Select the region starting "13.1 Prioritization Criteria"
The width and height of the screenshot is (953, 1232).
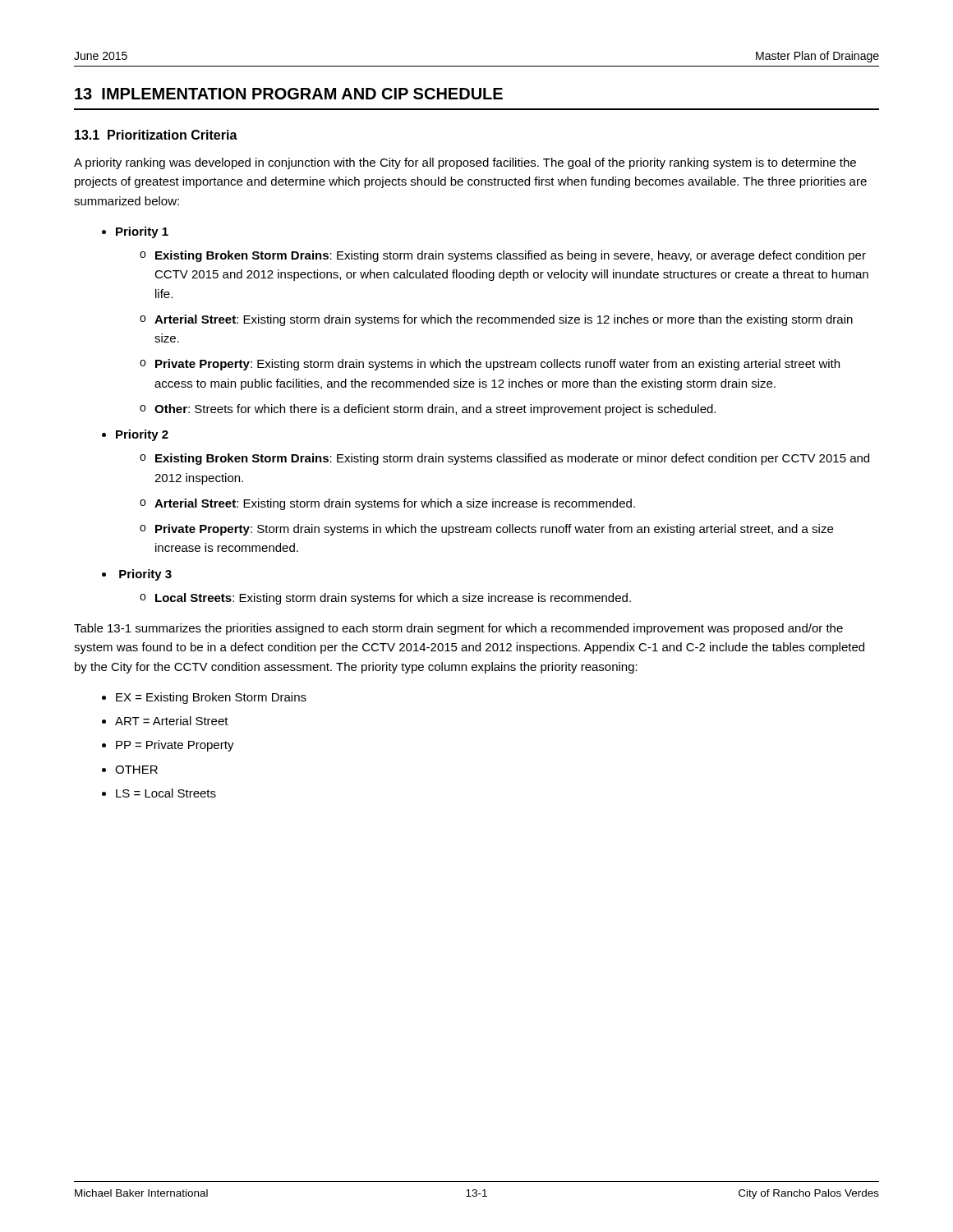[155, 135]
